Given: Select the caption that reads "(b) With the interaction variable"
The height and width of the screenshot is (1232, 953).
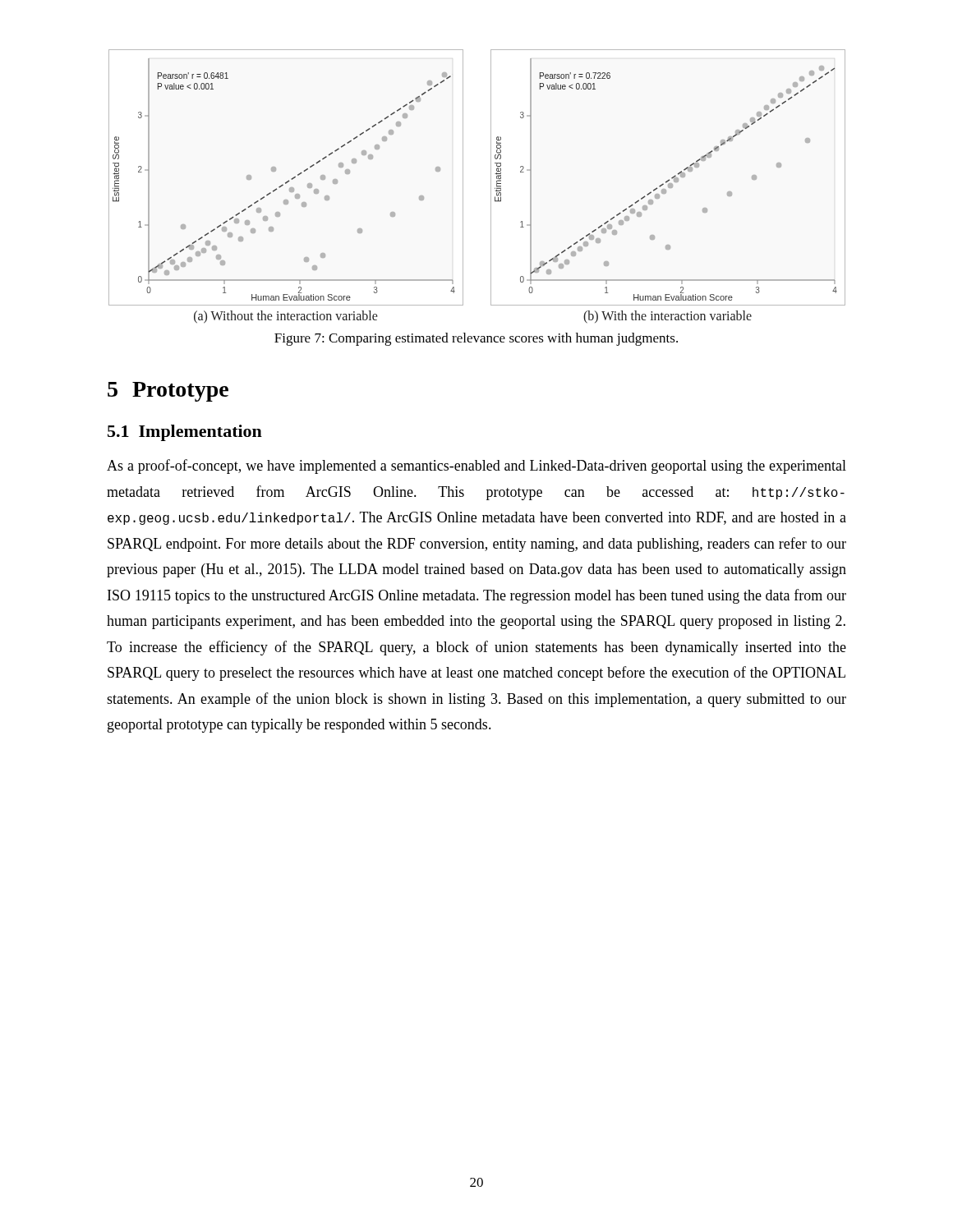Looking at the screenshot, I should click(x=668, y=316).
